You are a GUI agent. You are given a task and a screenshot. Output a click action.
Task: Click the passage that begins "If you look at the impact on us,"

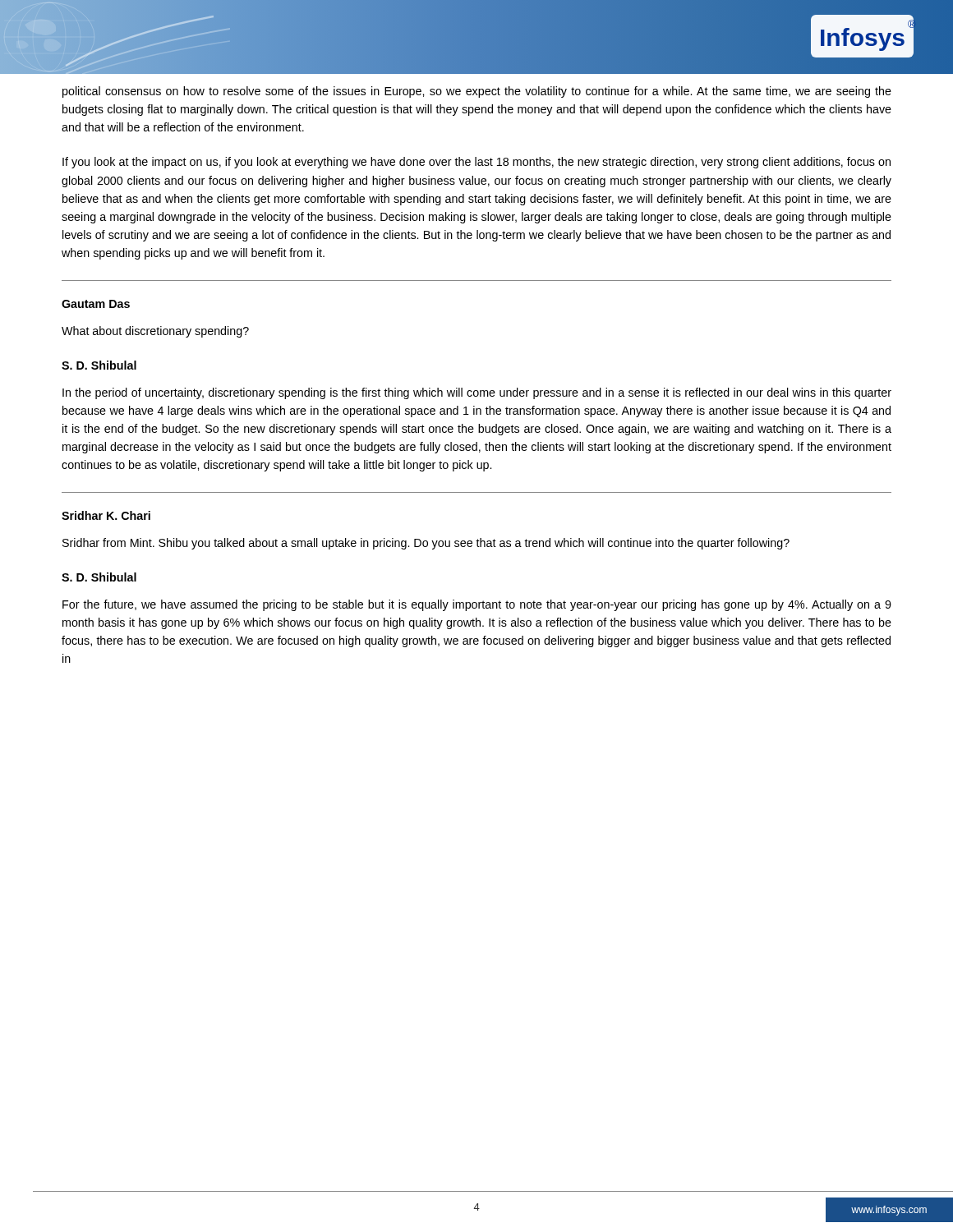point(476,208)
